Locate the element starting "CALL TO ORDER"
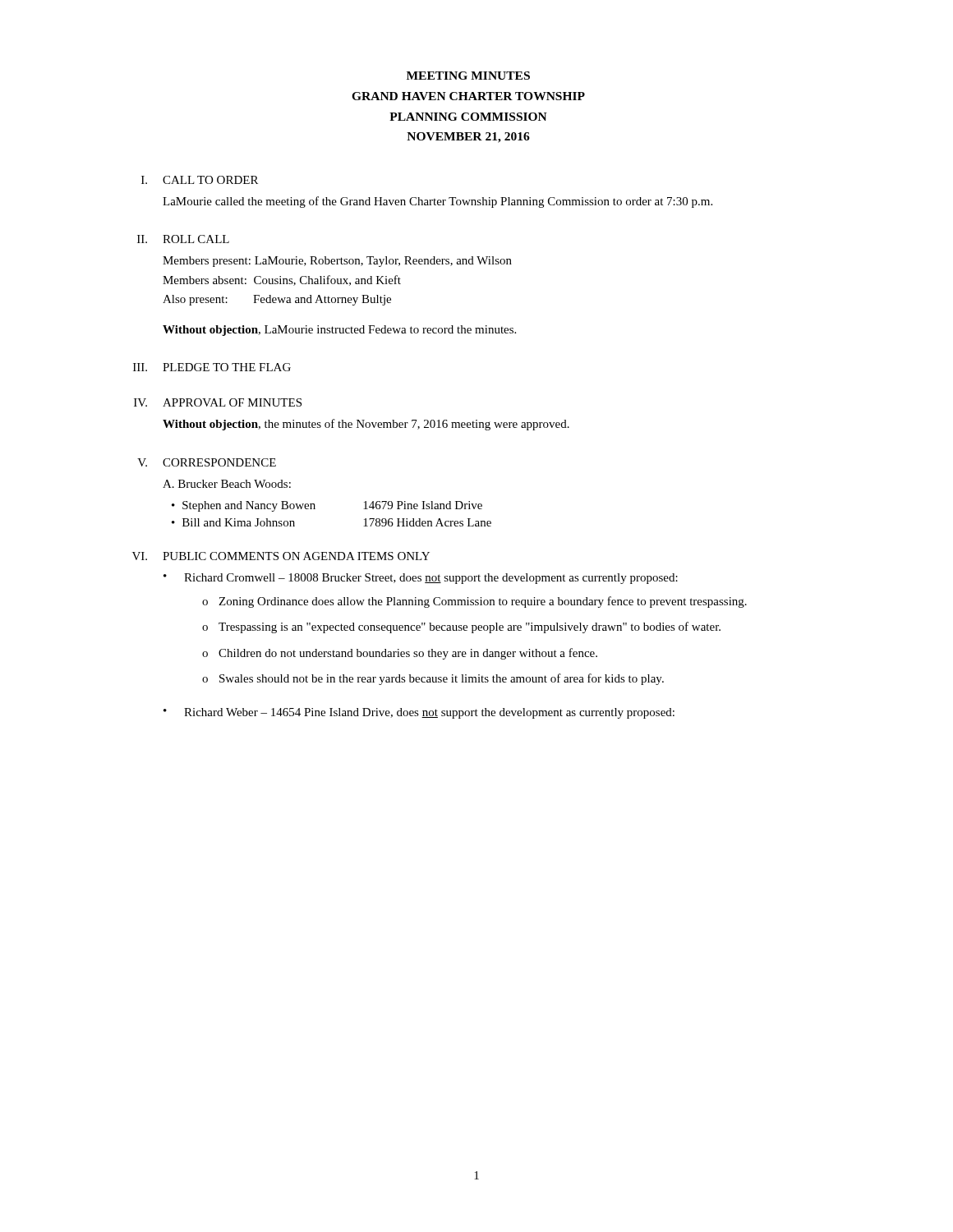The width and height of the screenshot is (953, 1232). click(x=210, y=180)
